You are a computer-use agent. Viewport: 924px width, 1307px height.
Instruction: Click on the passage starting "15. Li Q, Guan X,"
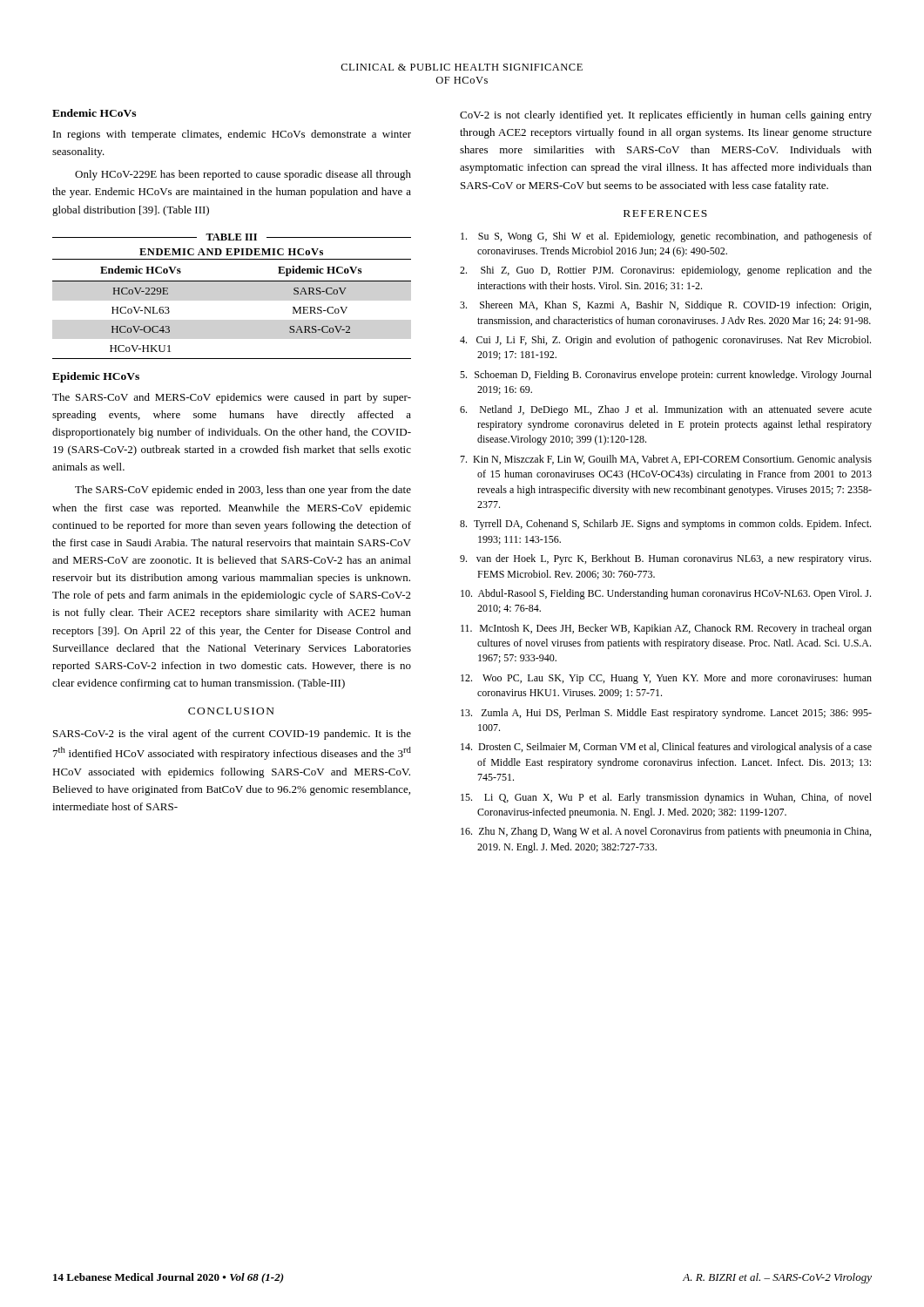pos(666,805)
